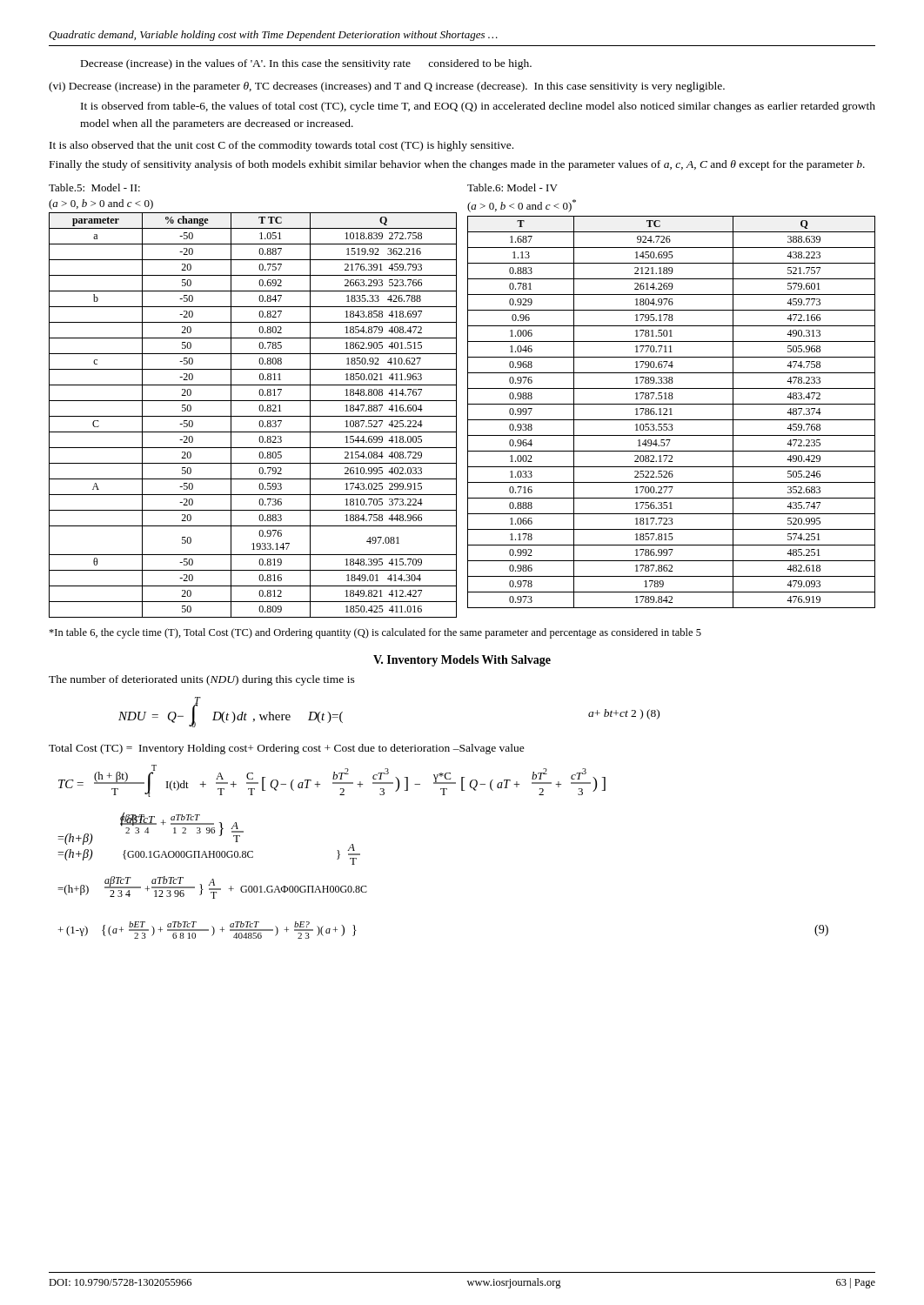
Task: Click on the formula that reads "text { font-family: 'Times New"
Action: point(332,781)
